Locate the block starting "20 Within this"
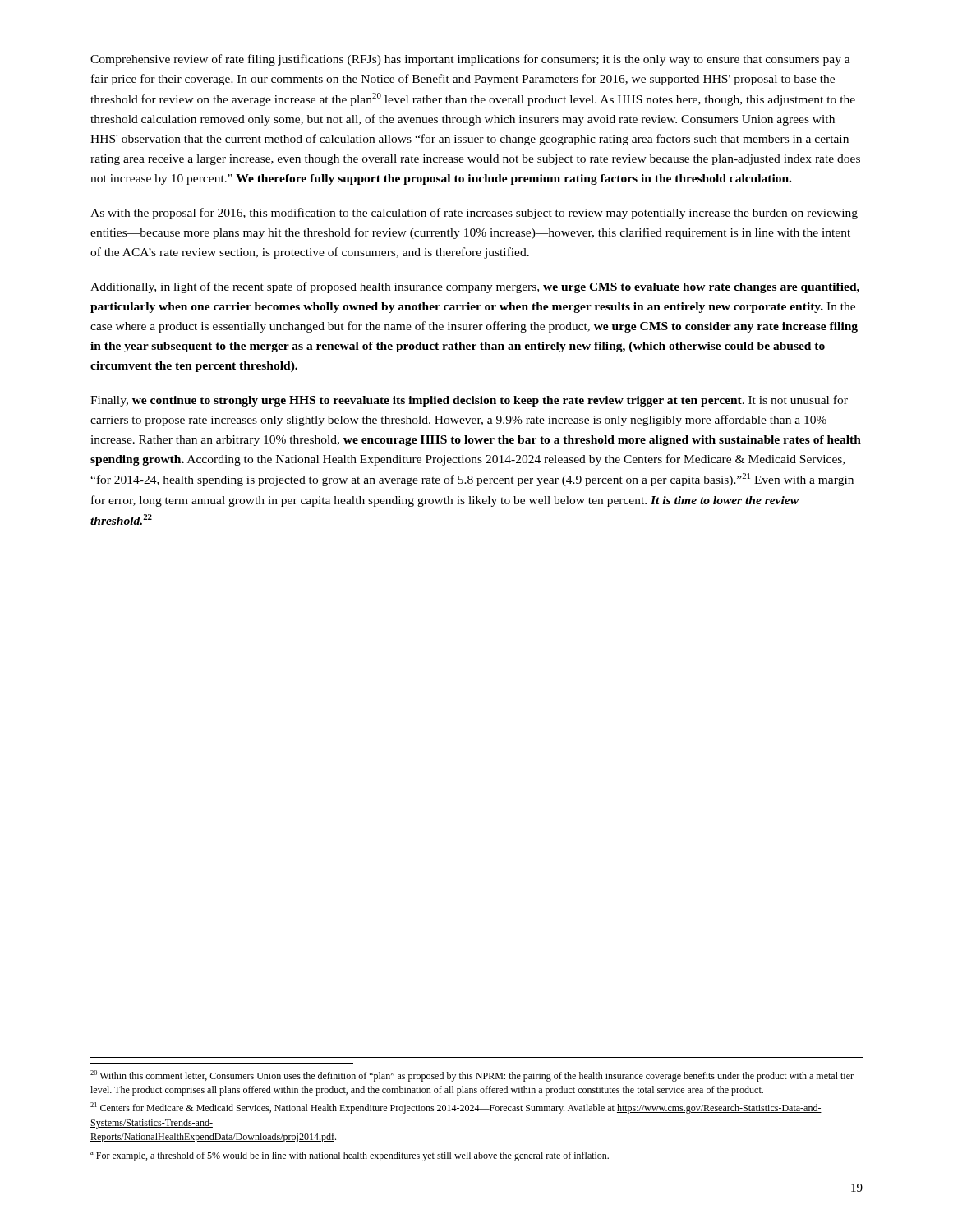The image size is (953, 1232). 472,1082
